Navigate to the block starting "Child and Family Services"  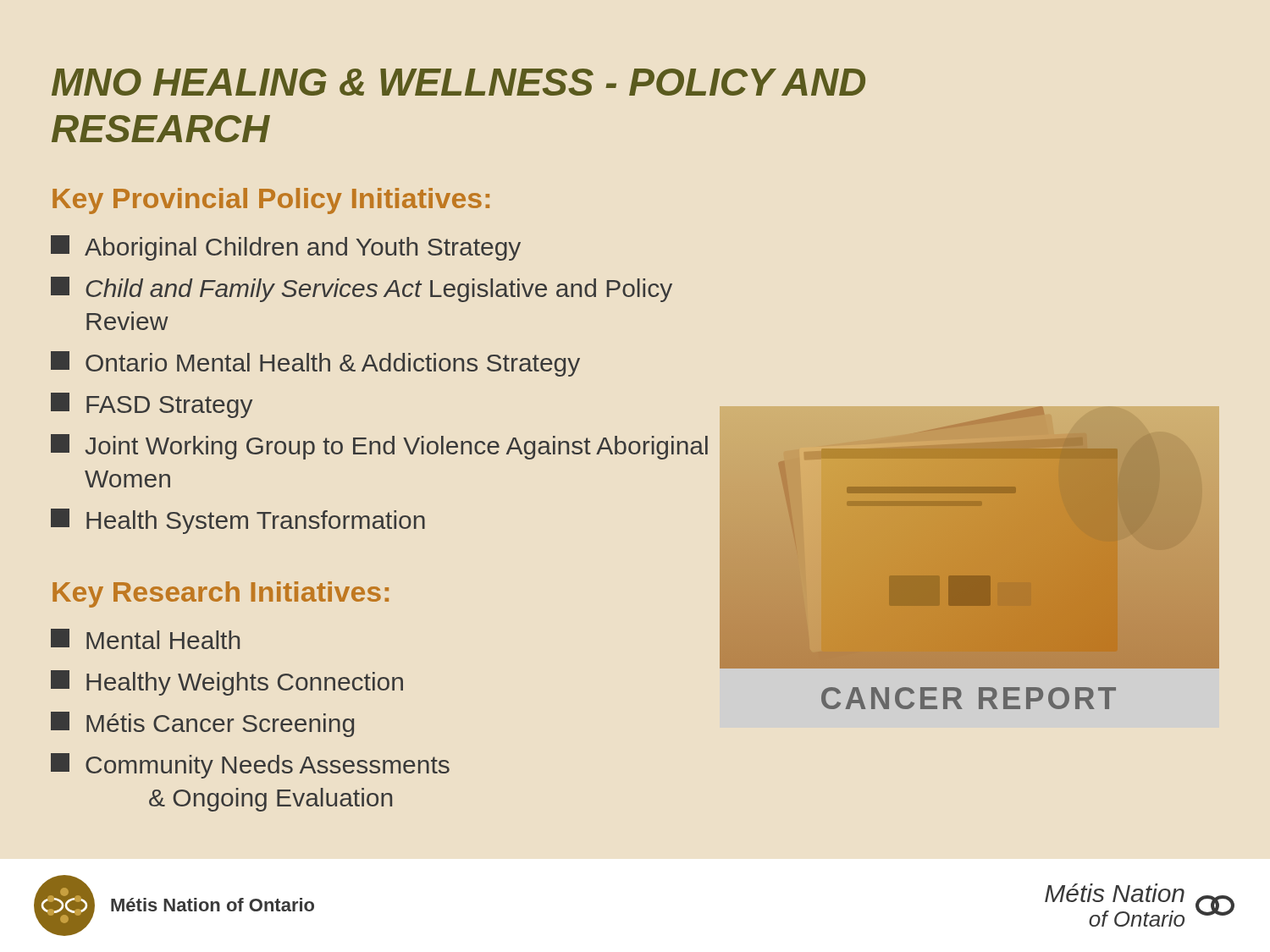pyautogui.click(x=389, y=305)
